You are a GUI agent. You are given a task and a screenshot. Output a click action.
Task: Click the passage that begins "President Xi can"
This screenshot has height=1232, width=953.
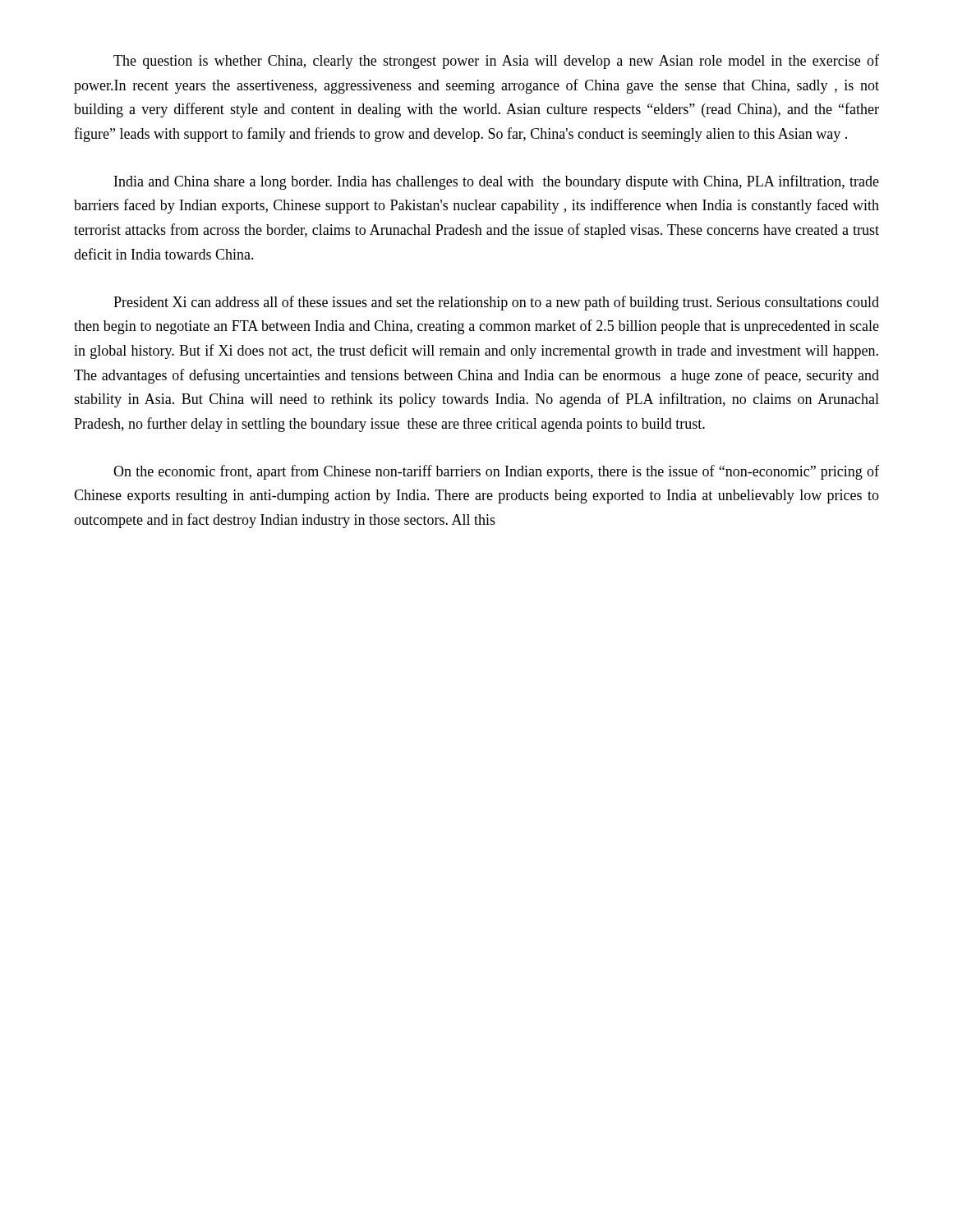476,363
